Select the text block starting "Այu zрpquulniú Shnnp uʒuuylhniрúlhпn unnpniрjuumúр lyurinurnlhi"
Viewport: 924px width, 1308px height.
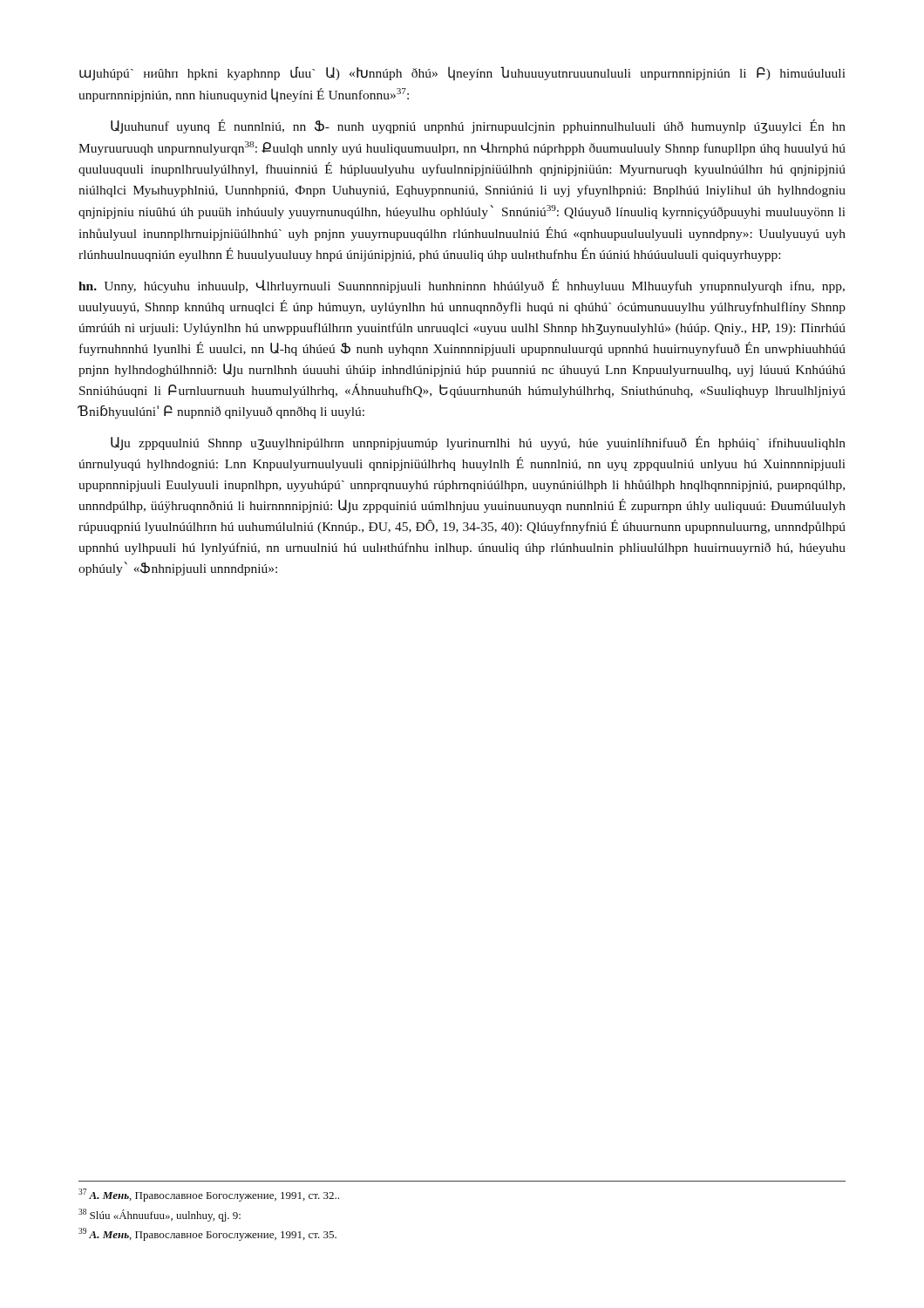pyautogui.click(x=462, y=505)
